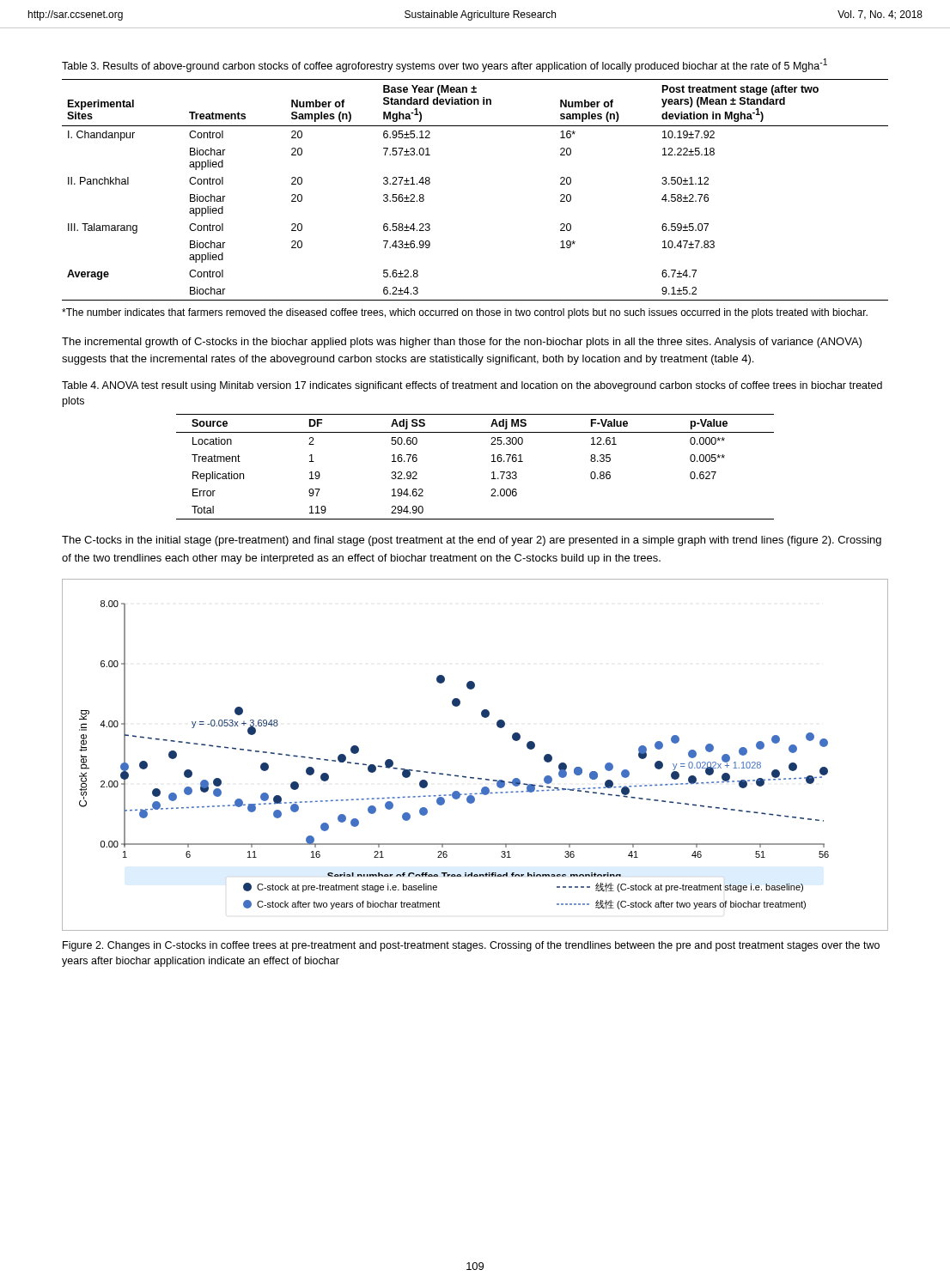Viewport: 950px width, 1288px height.
Task: Find the caption that reads "Table 3. Results of above-ground carbon"
Action: 445,65
